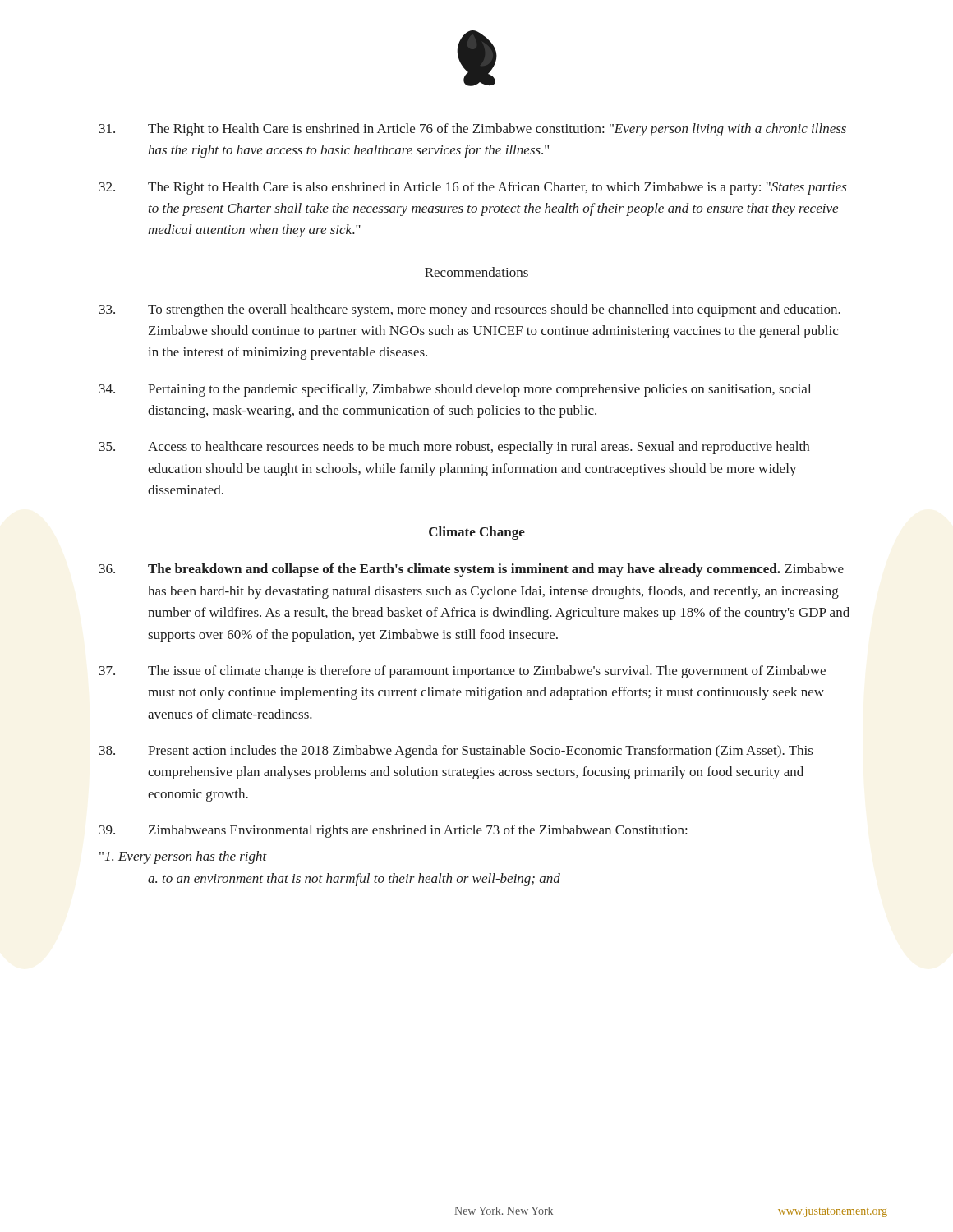Where is the passage that starts "Zimbabweans Environmental rights are enshrined in"?
The image size is (953, 1232).
coord(474,830)
